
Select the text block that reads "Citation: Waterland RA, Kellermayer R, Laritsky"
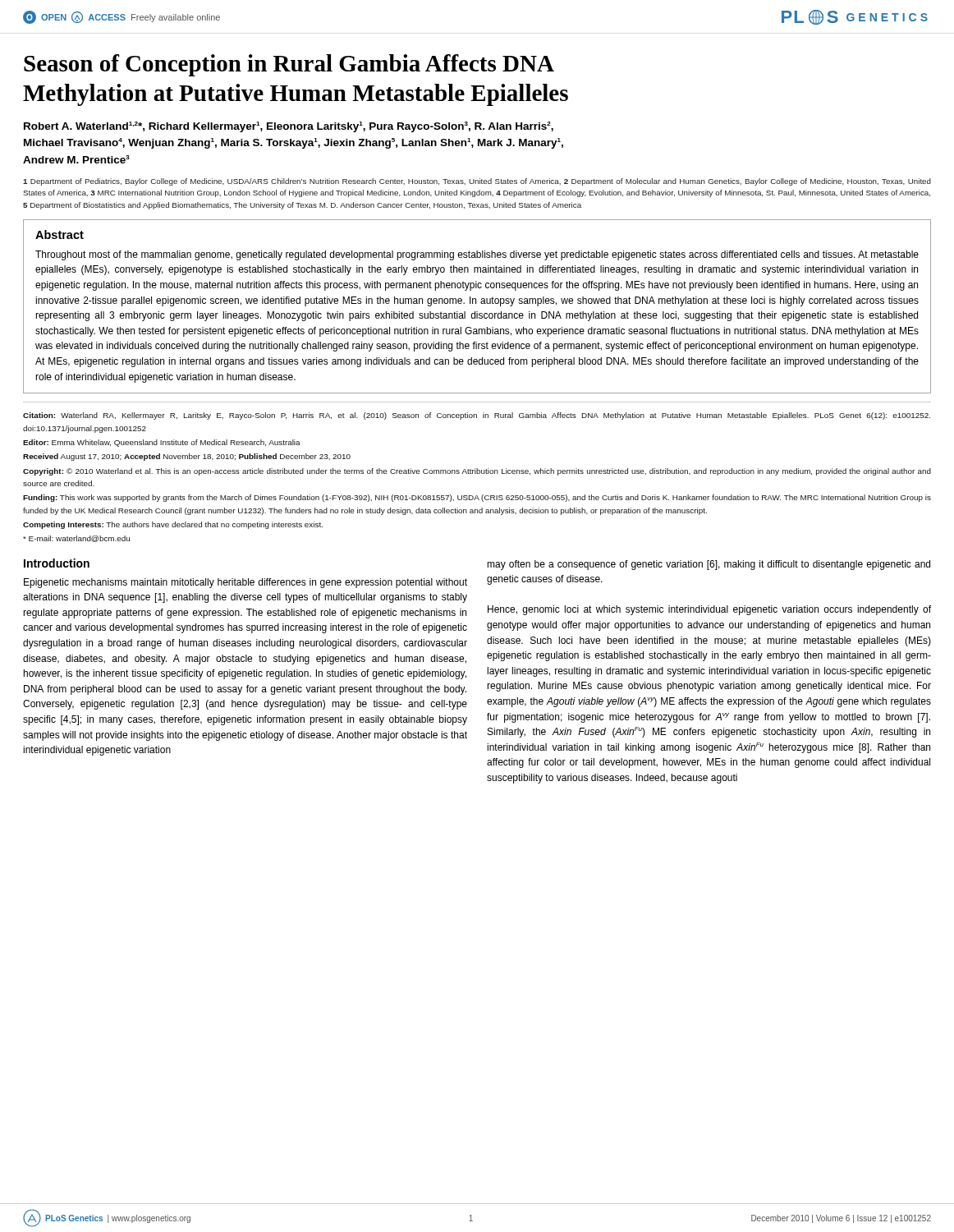tap(477, 477)
